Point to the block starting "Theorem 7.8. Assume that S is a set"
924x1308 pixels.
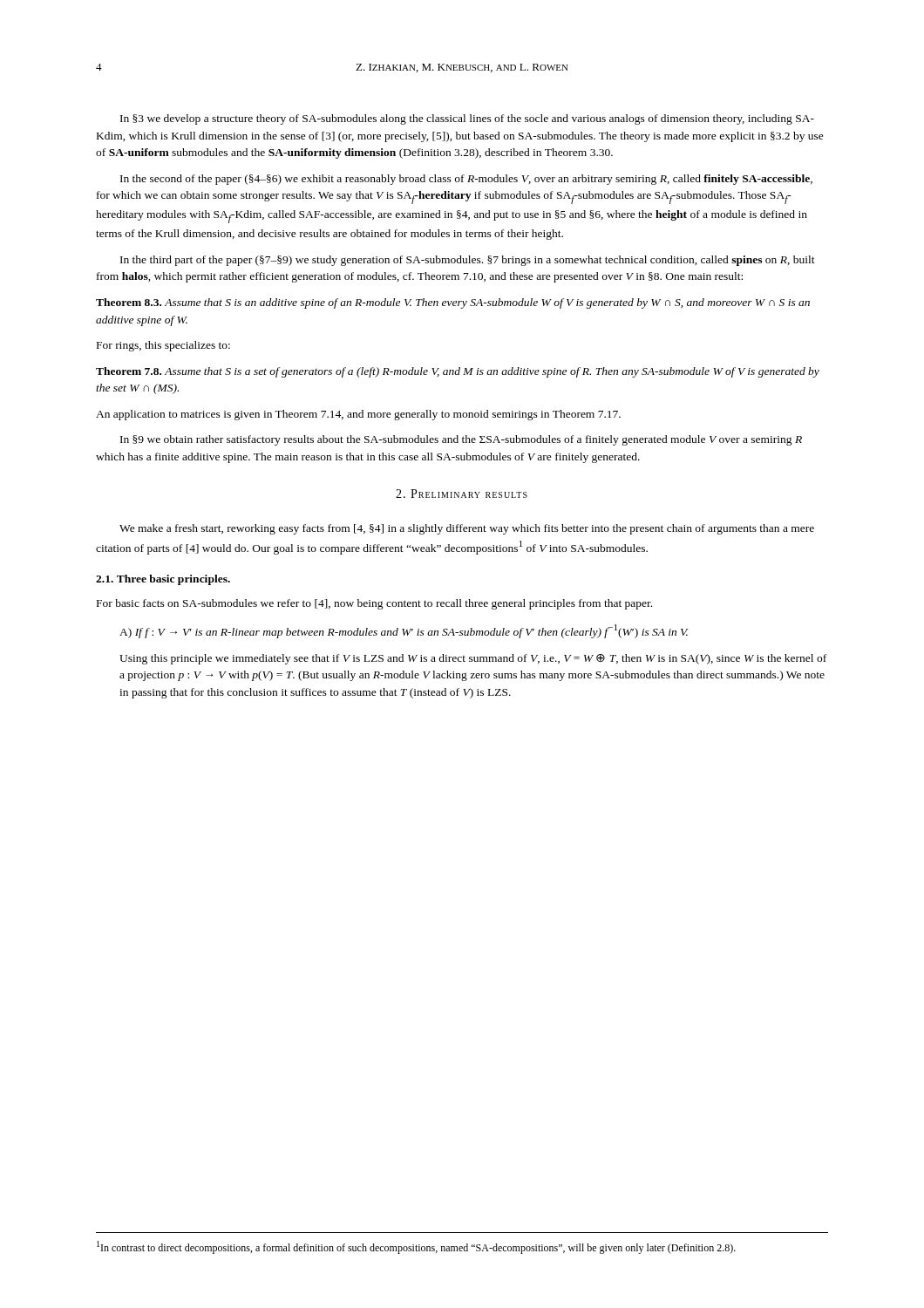(462, 380)
